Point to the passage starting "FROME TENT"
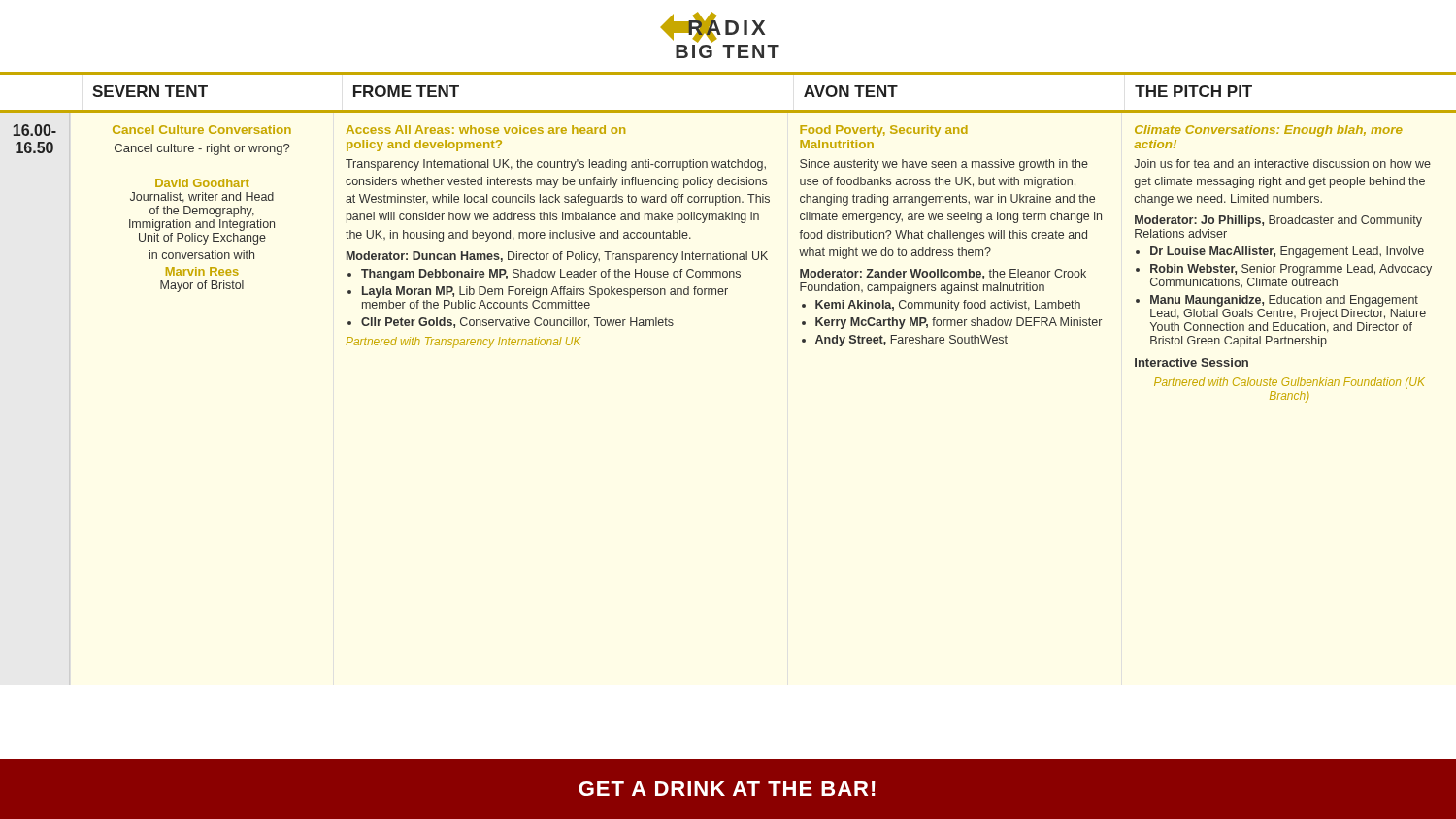Screen dimensions: 819x1456 click(406, 92)
